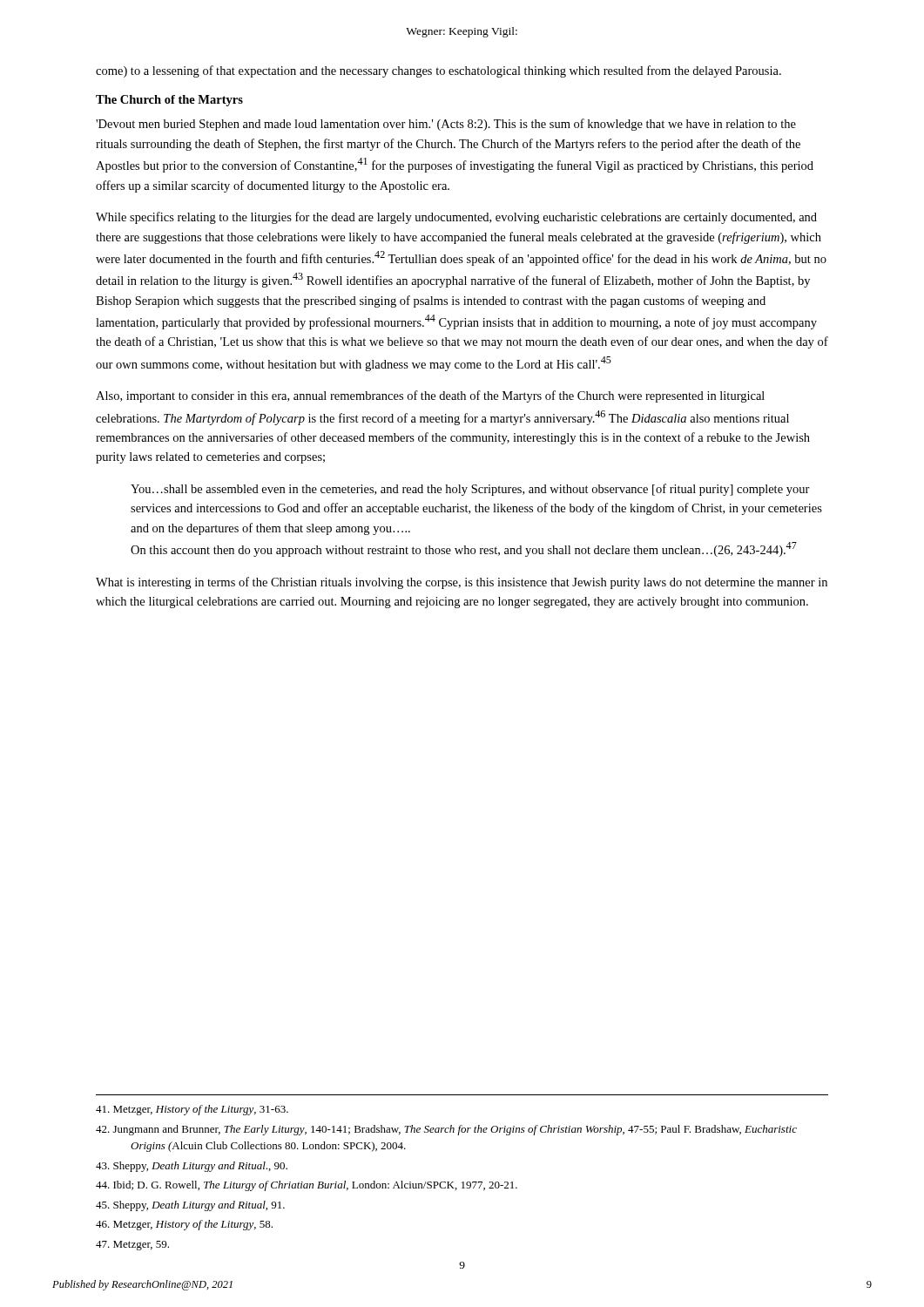Find the footnote that says "Jungmann and Brunner, The Early Liturgy, 140-141;"
Screen dimensions: 1307x924
point(462,1137)
